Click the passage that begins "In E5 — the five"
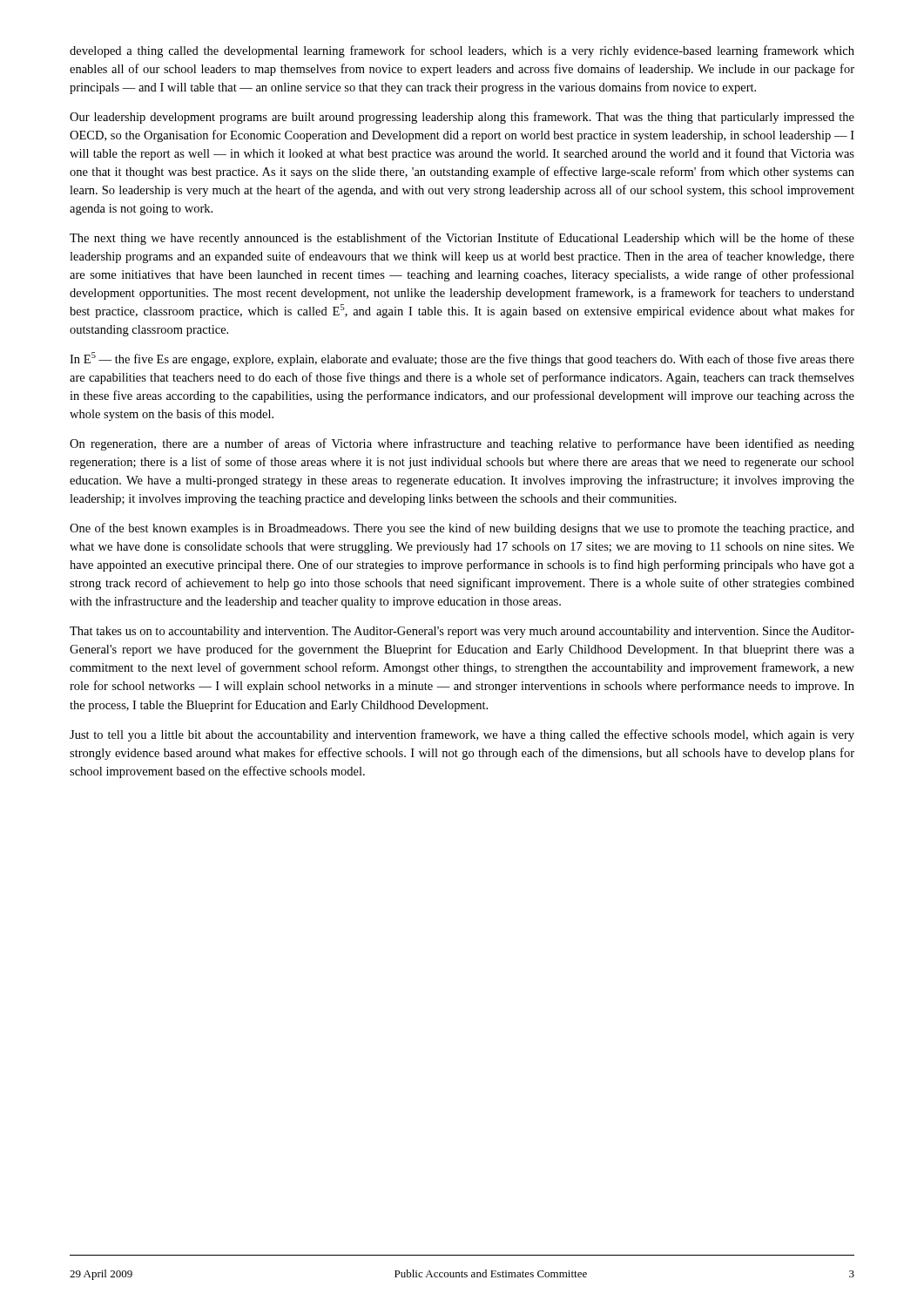 (462, 386)
